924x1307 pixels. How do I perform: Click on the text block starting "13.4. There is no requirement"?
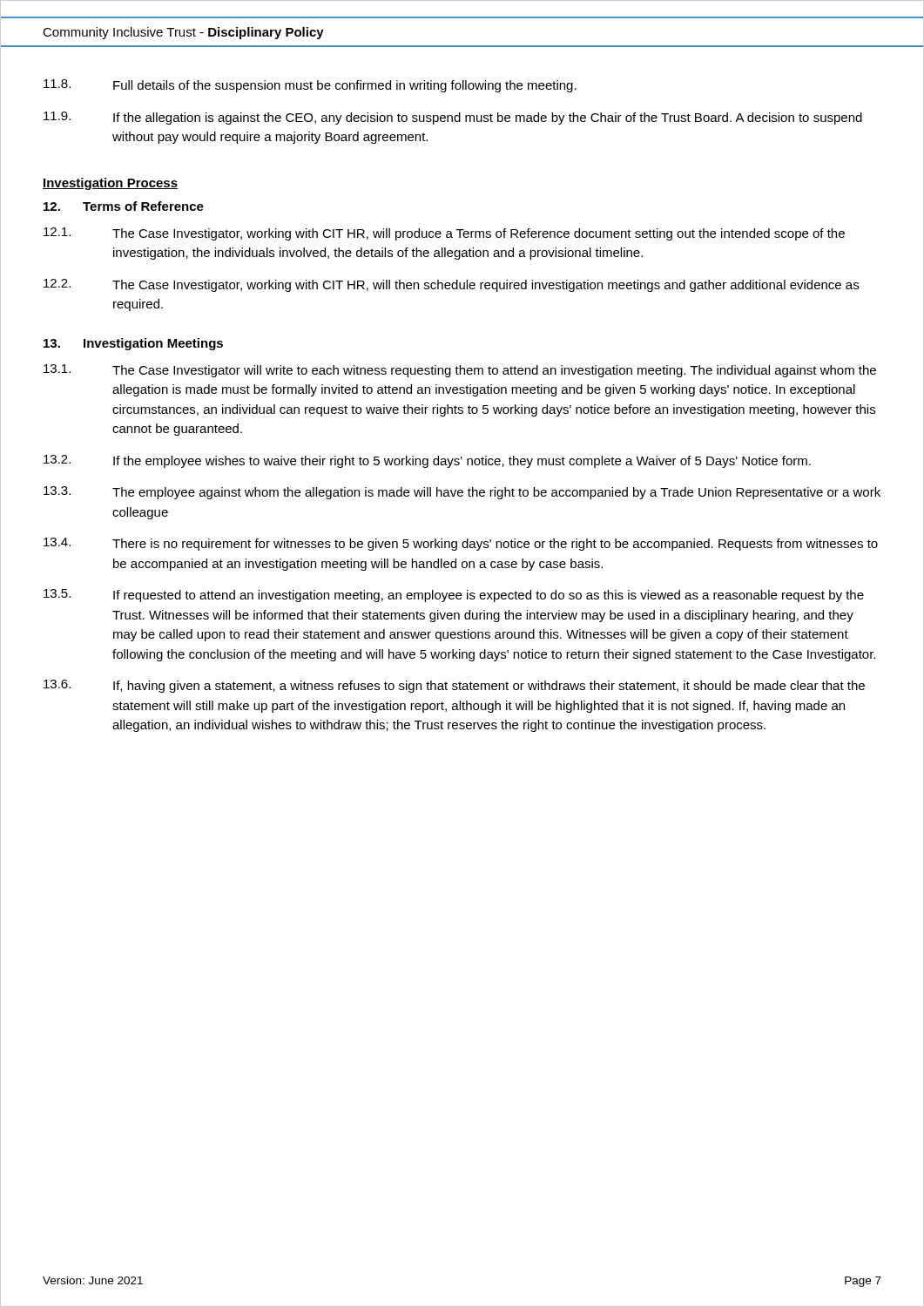(x=462, y=554)
